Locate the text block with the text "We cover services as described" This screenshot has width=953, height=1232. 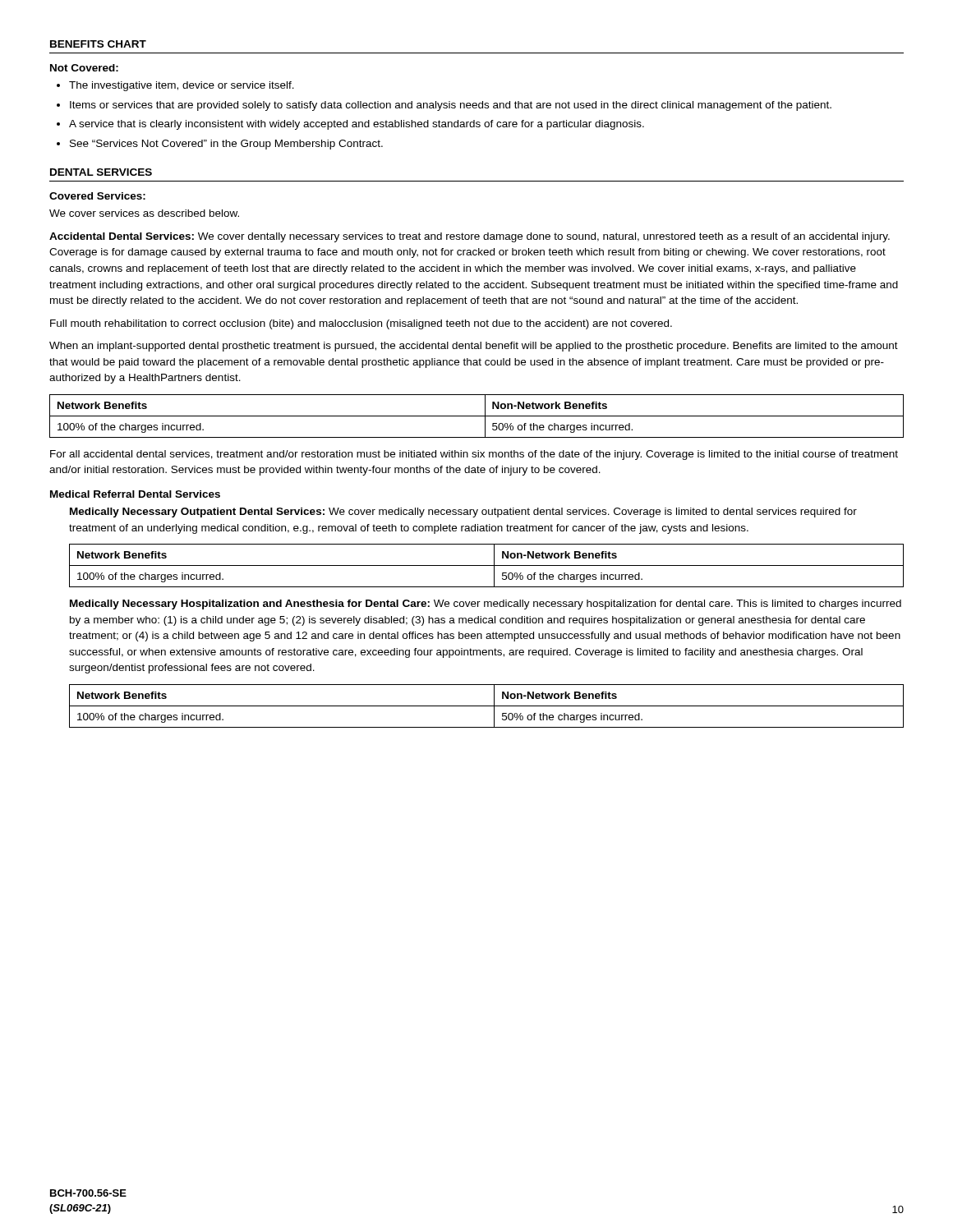[x=144, y=213]
